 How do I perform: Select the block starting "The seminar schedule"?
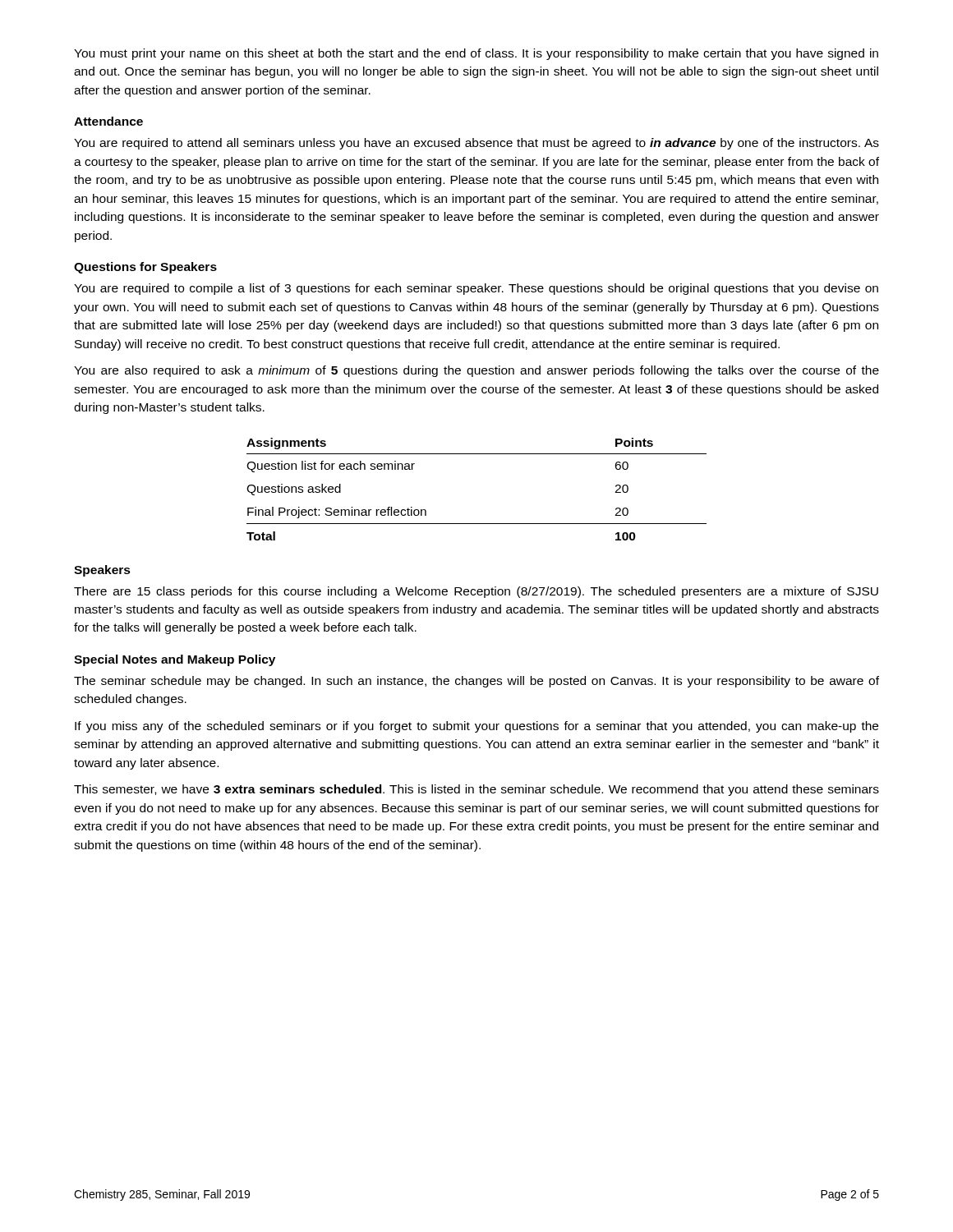tap(476, 690)
